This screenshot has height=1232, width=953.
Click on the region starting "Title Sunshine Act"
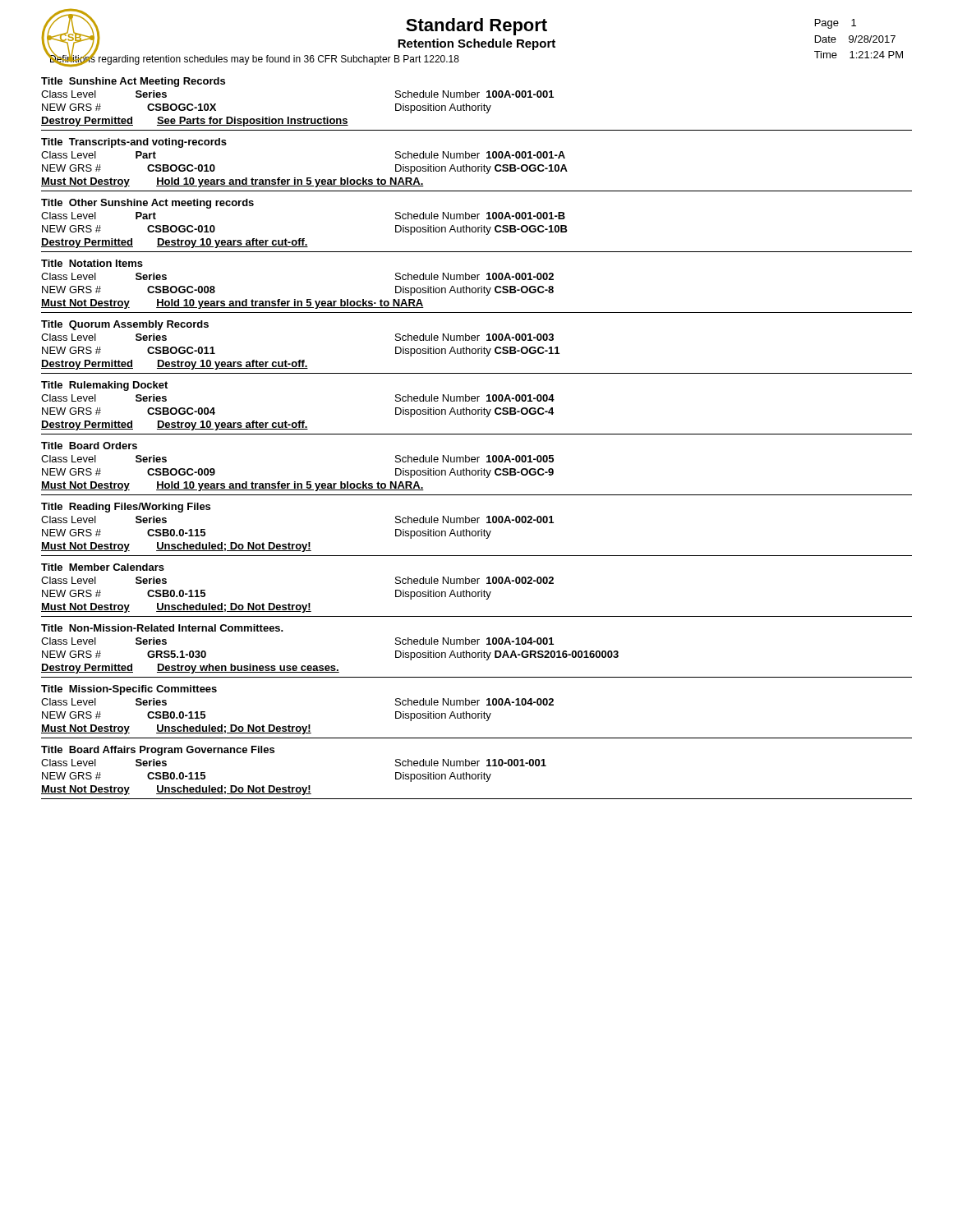[476, 101]
